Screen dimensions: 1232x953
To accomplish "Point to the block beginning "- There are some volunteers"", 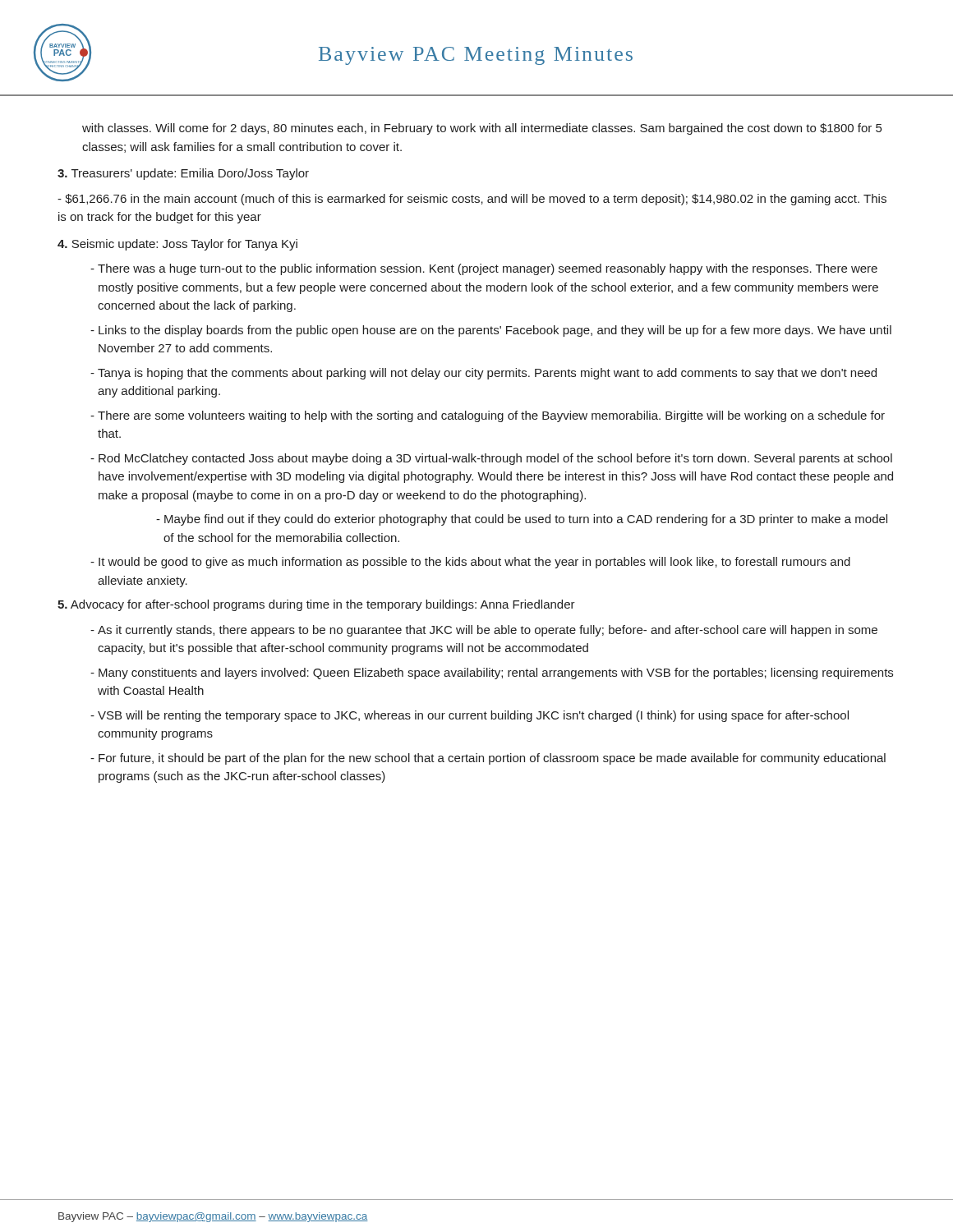I will point(493,425).
